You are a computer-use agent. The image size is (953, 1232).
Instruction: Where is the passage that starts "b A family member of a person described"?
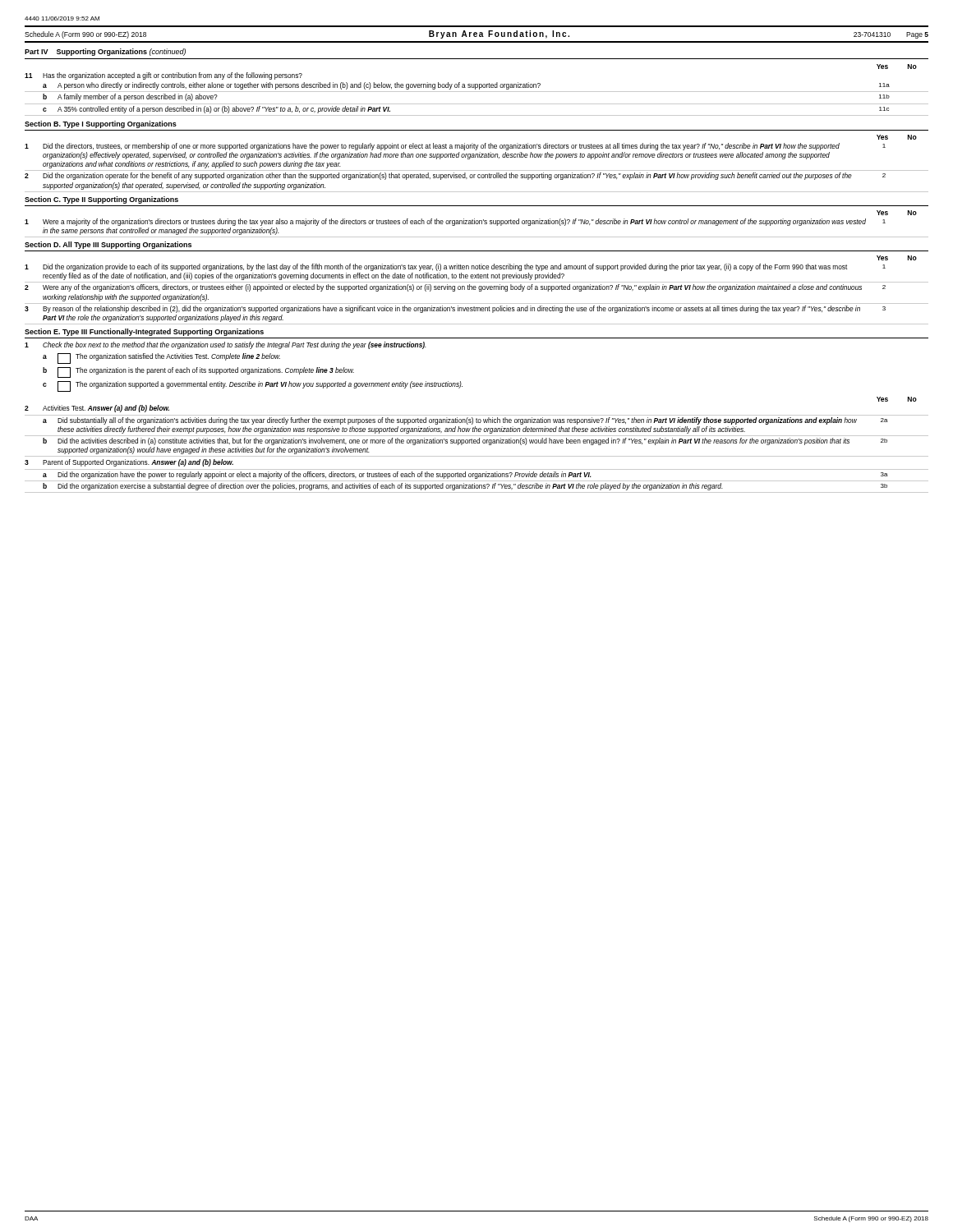coord(486,98)
